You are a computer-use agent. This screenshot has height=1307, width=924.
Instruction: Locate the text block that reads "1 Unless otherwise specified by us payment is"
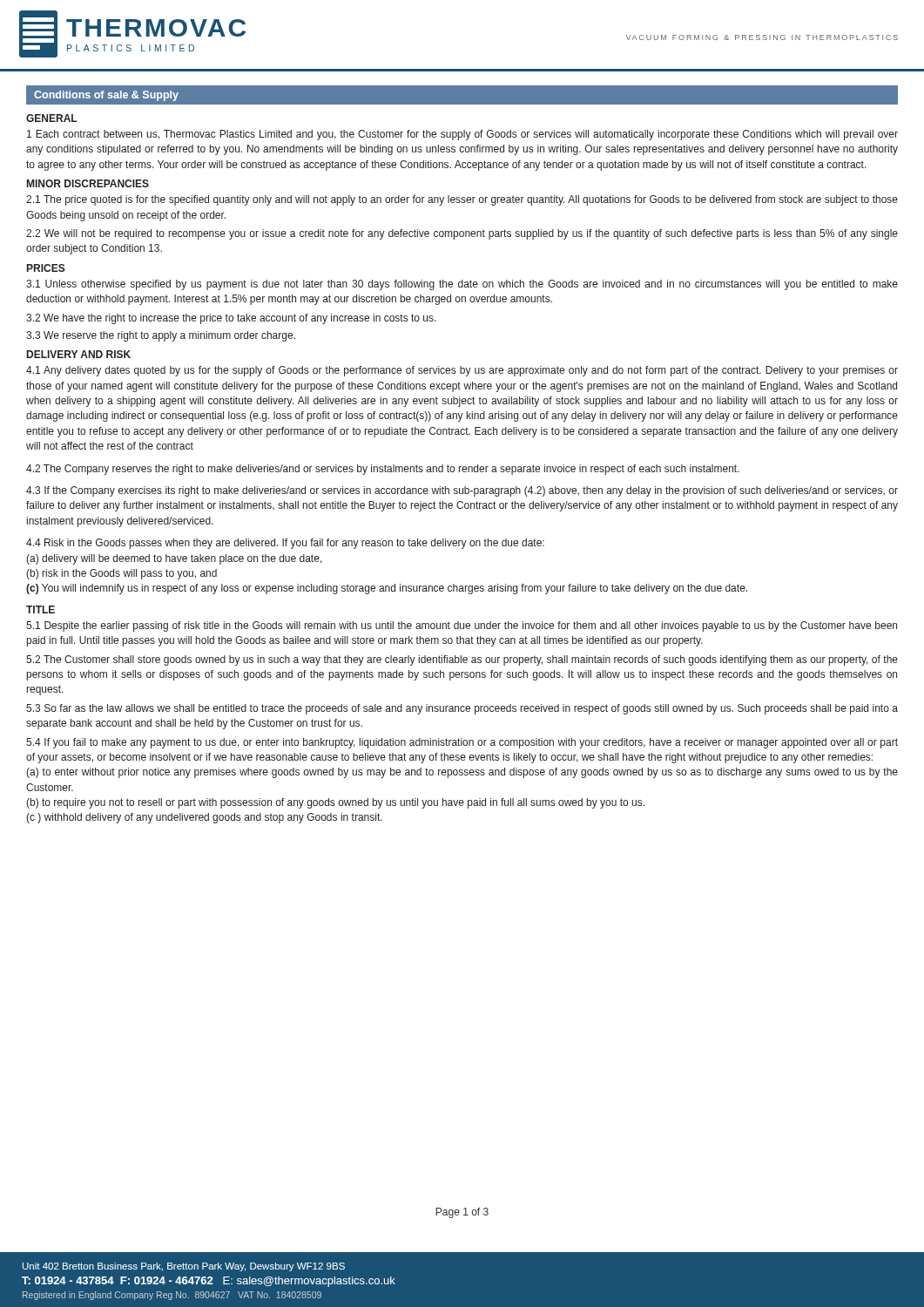click(x=462, y=291)
